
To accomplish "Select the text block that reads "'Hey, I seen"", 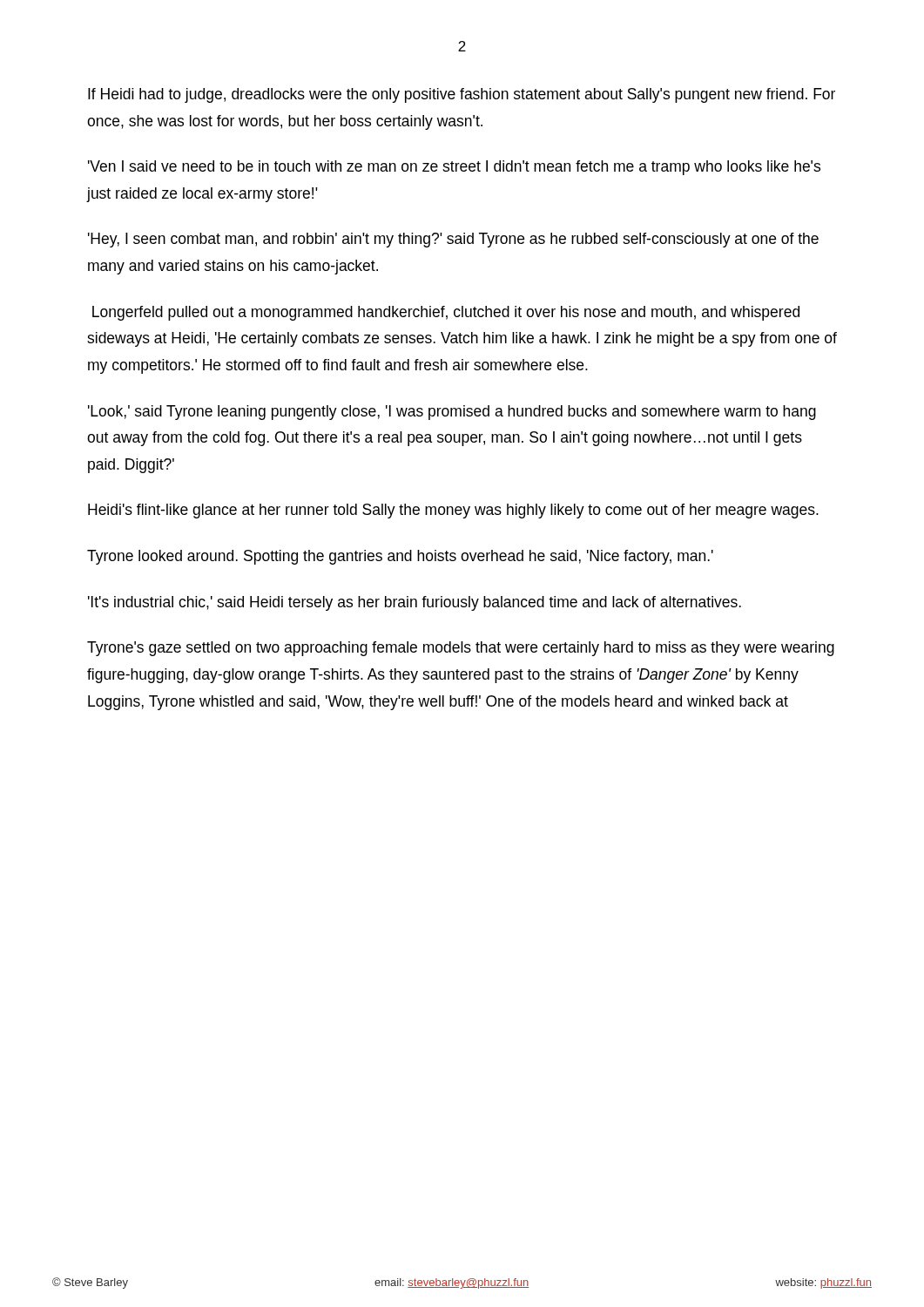I will tap(453, 252).
